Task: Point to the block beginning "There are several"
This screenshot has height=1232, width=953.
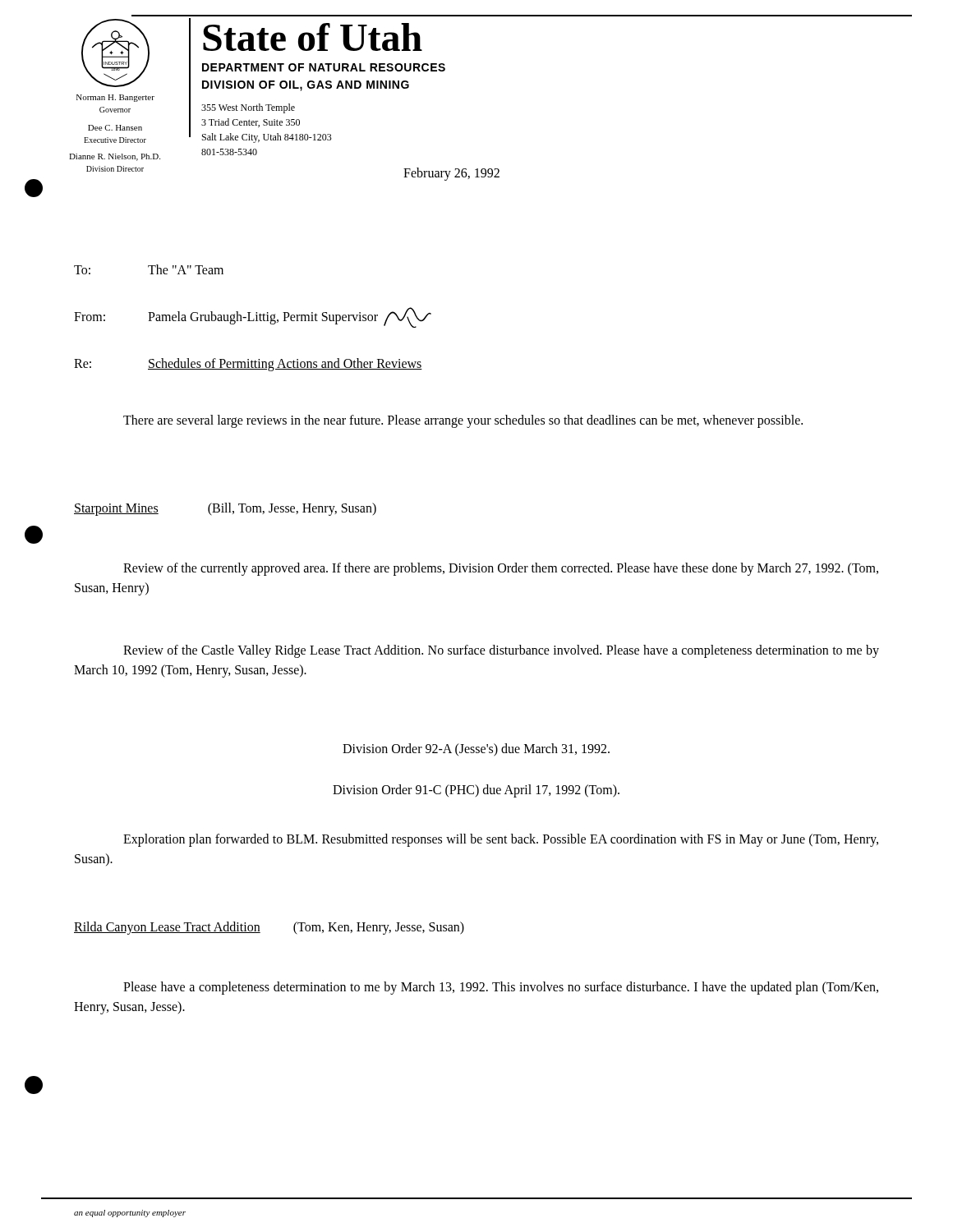Action: [x=476, y=420]
